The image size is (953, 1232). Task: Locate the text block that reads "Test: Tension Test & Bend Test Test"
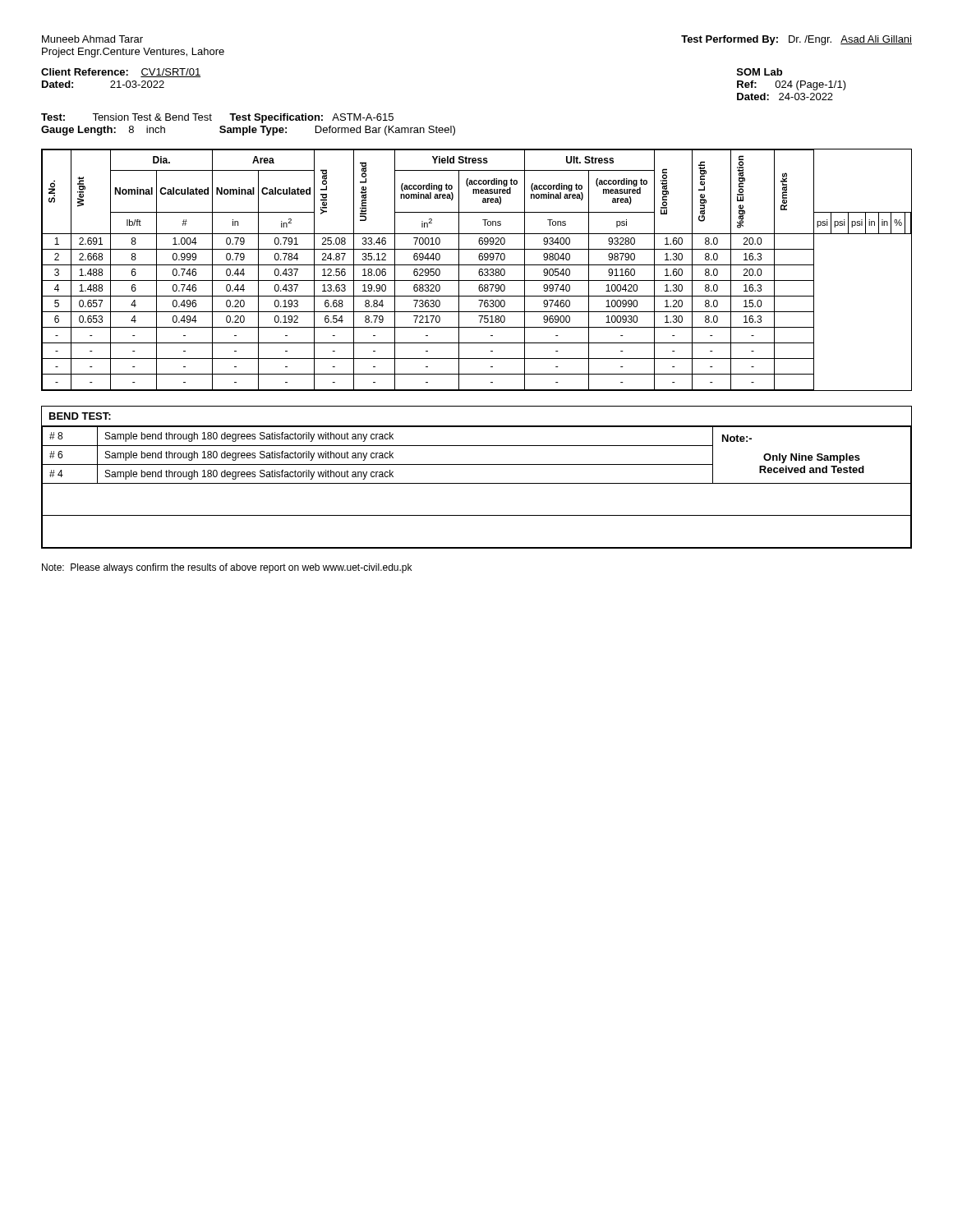tap(248, 123)
